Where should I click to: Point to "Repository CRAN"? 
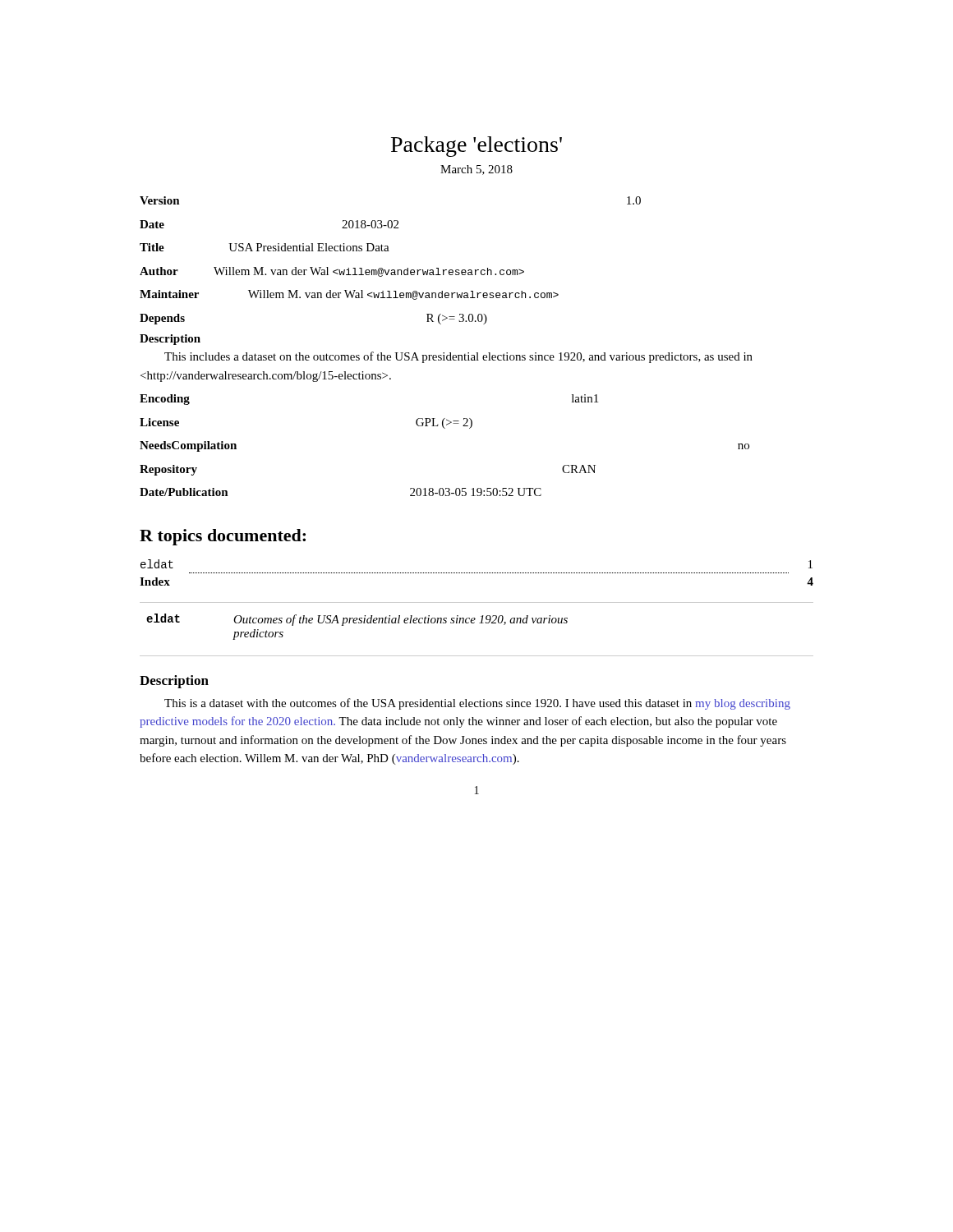coord(166,470)
